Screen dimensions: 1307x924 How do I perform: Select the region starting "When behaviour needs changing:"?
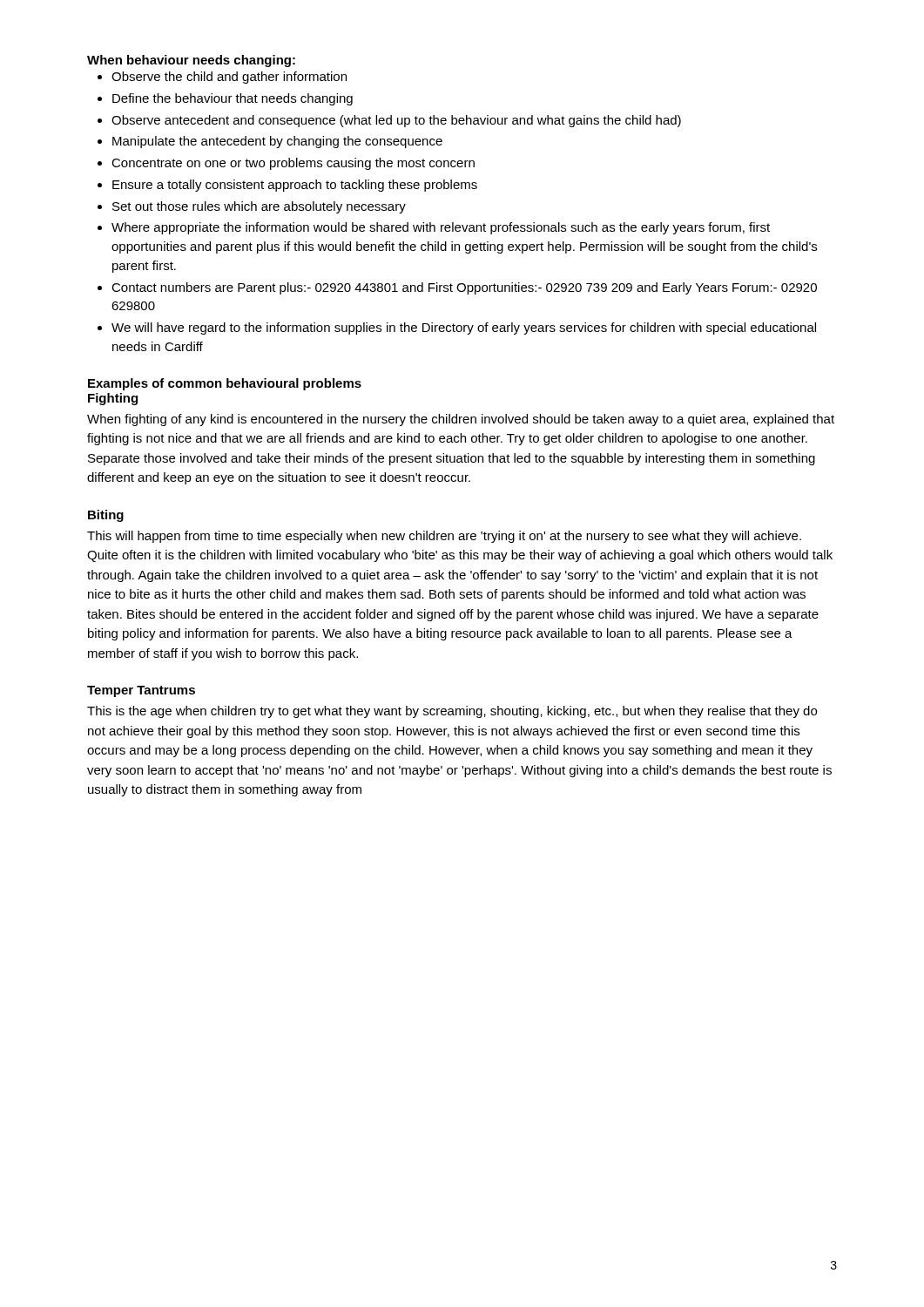pyautogui.click(x=191, y=61)
